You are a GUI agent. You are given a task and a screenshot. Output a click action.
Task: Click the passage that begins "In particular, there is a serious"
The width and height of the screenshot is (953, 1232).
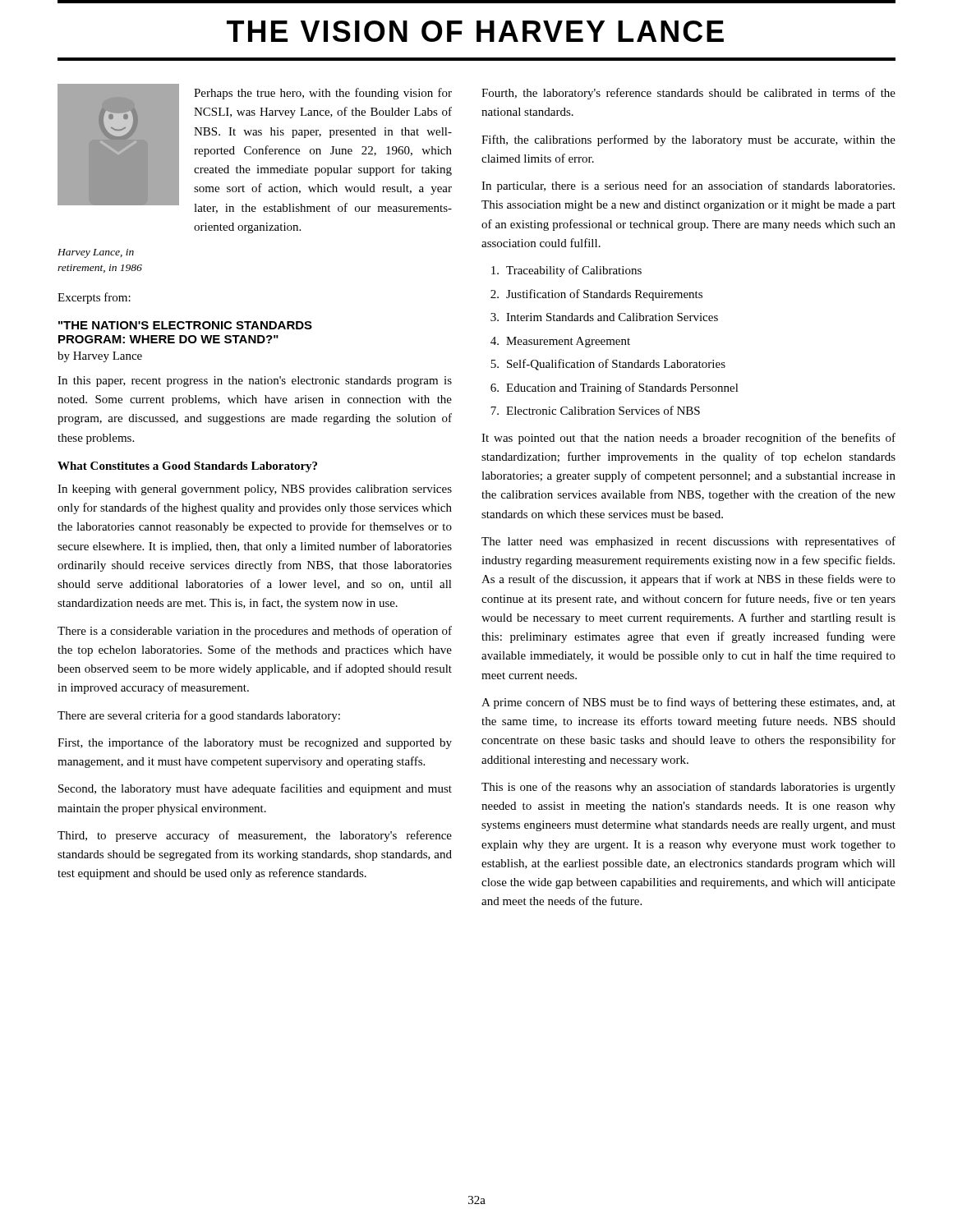(x=688, y=214)
